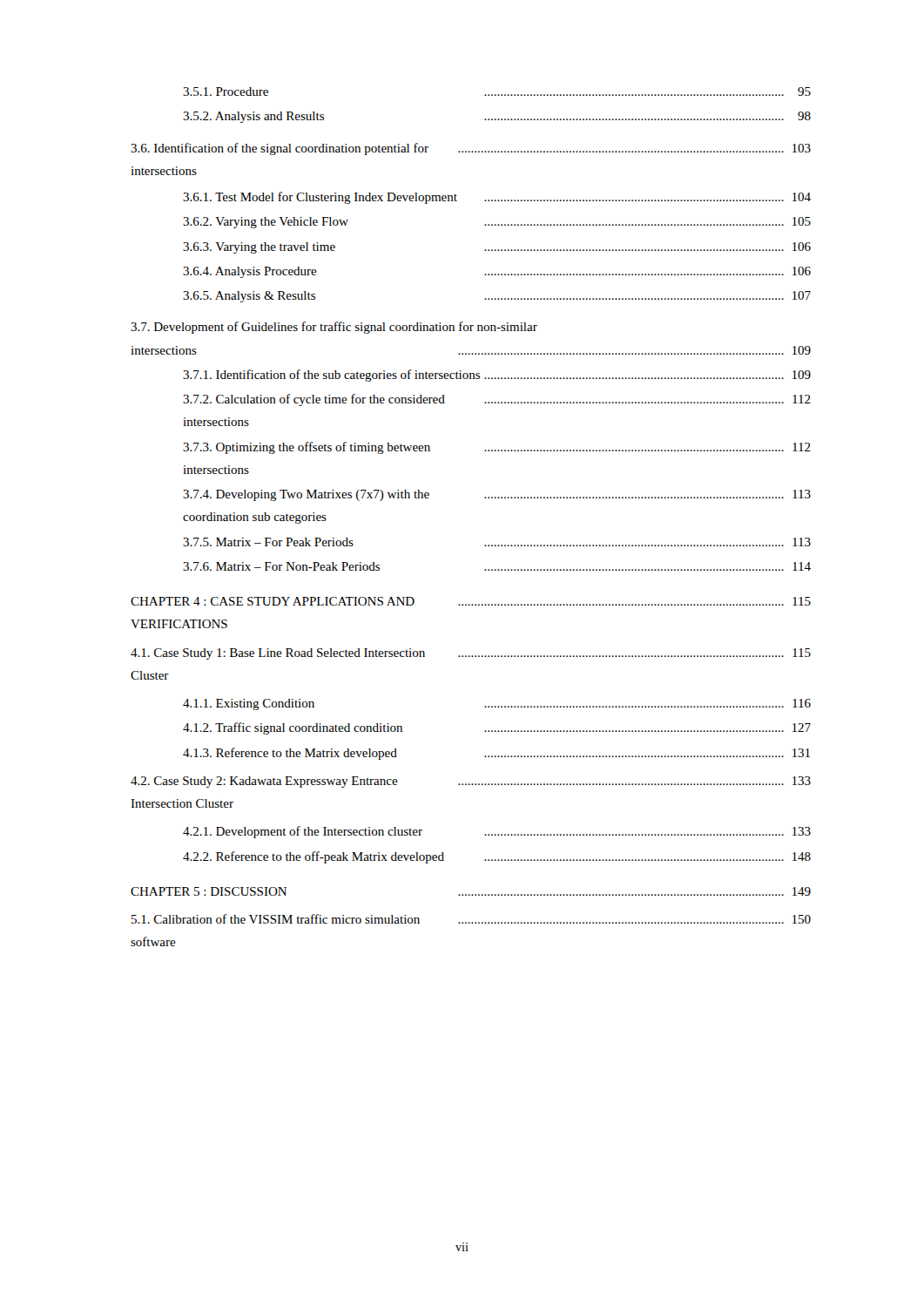
Task: Find the element starting "4.1.3. Reference to"
Action: coord(497,753)
